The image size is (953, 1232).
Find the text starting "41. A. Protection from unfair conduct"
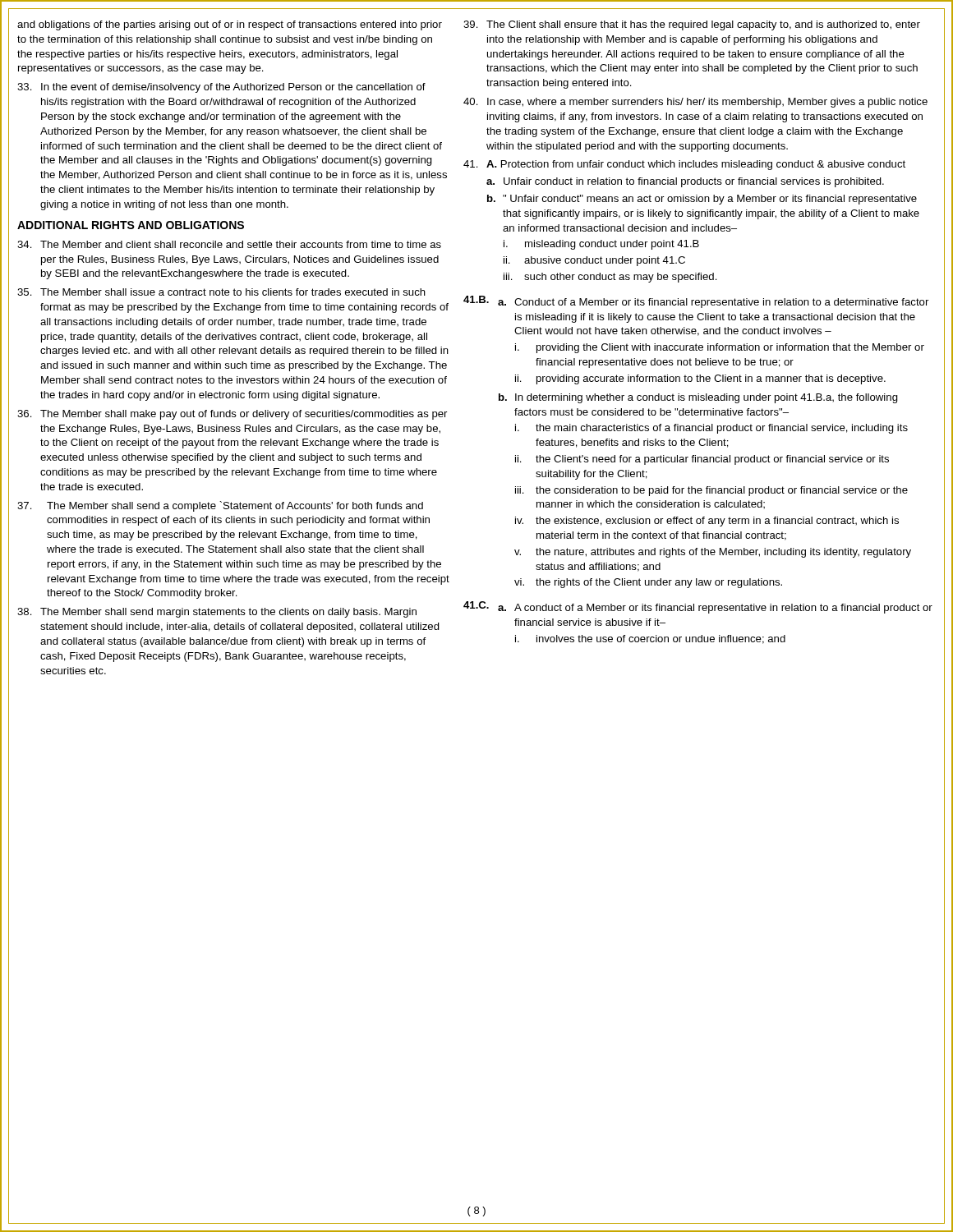(698, 223)
